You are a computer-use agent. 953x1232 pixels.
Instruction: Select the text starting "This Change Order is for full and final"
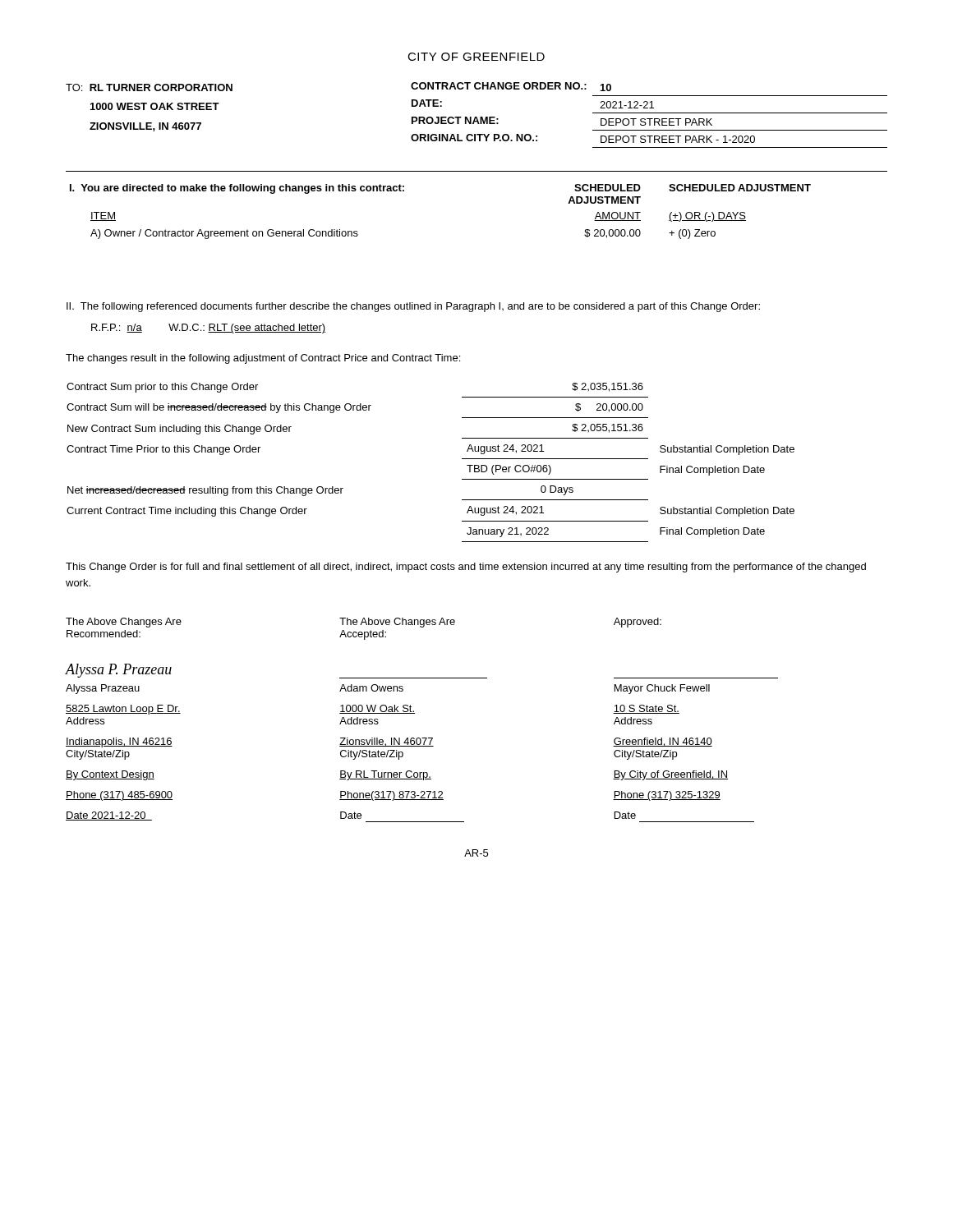coord(466,575)
